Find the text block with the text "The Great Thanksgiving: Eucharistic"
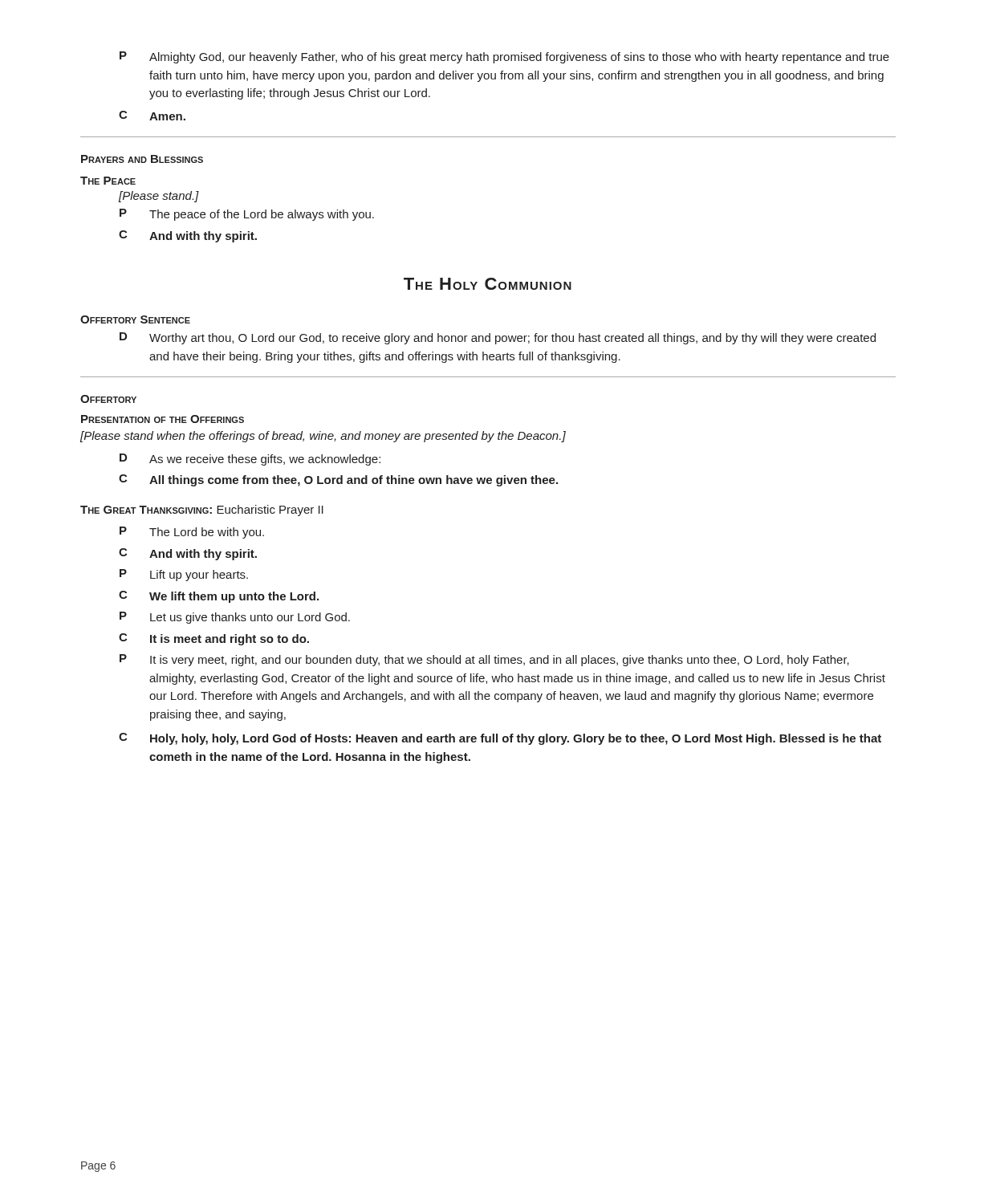 point(202,509)
